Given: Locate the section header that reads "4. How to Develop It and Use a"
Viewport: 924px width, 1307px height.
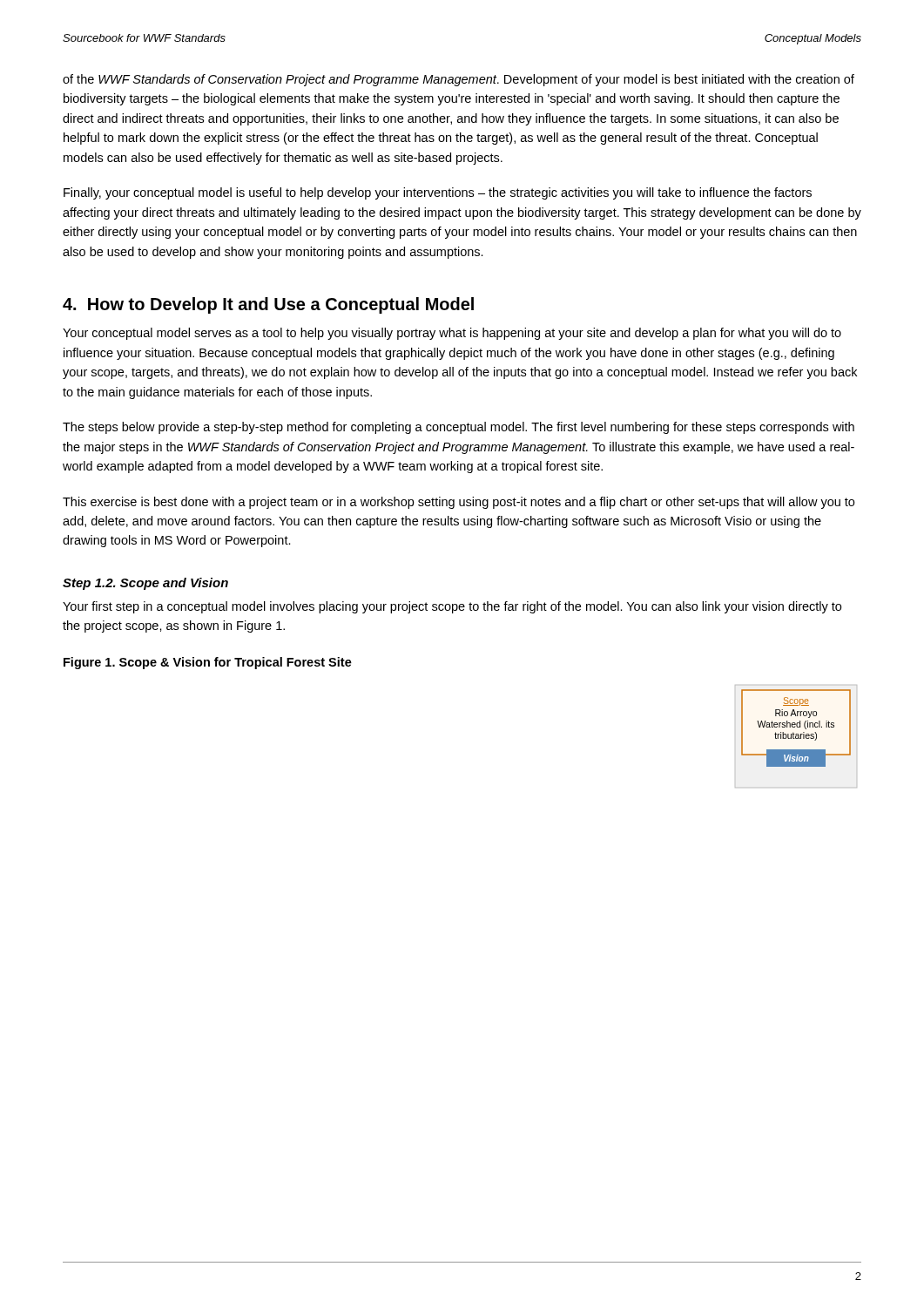Looking at the screenshot, I should coord(269,304).
